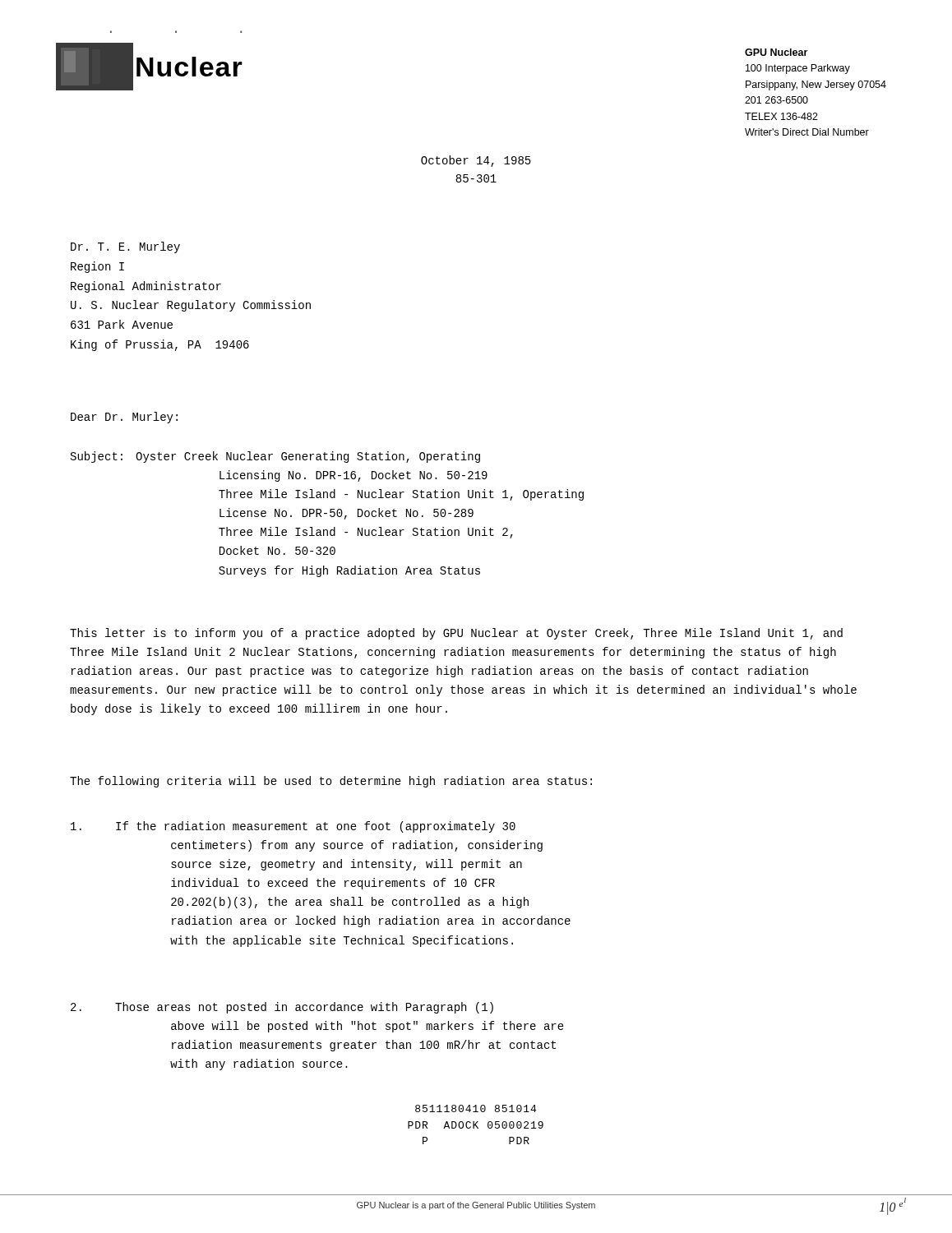Point to the block beginning "This letter is to inform you of"
This screenshot has width=952, height=1233.
tap(464, 672)
